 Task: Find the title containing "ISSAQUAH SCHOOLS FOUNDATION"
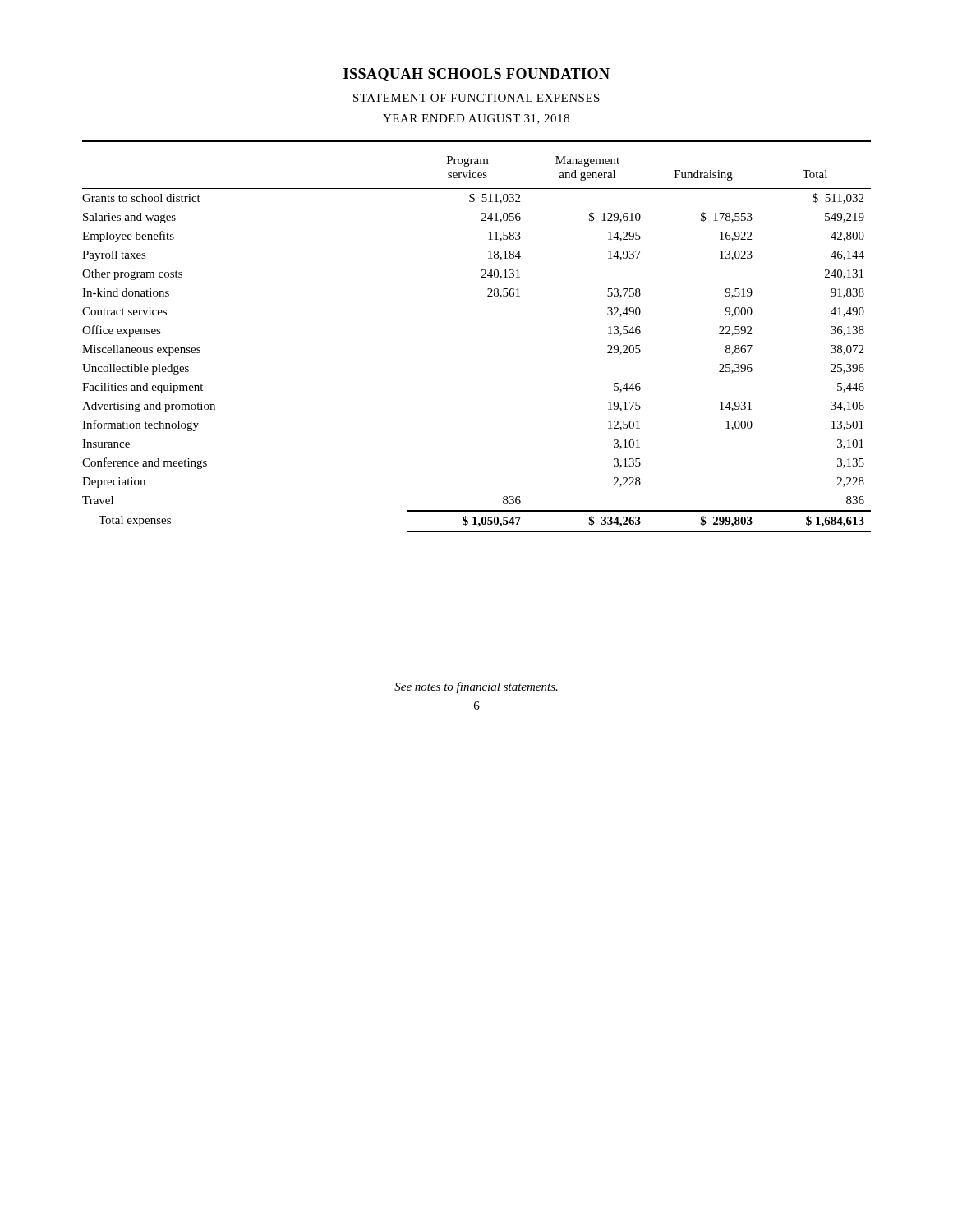[x=476, y=74]
